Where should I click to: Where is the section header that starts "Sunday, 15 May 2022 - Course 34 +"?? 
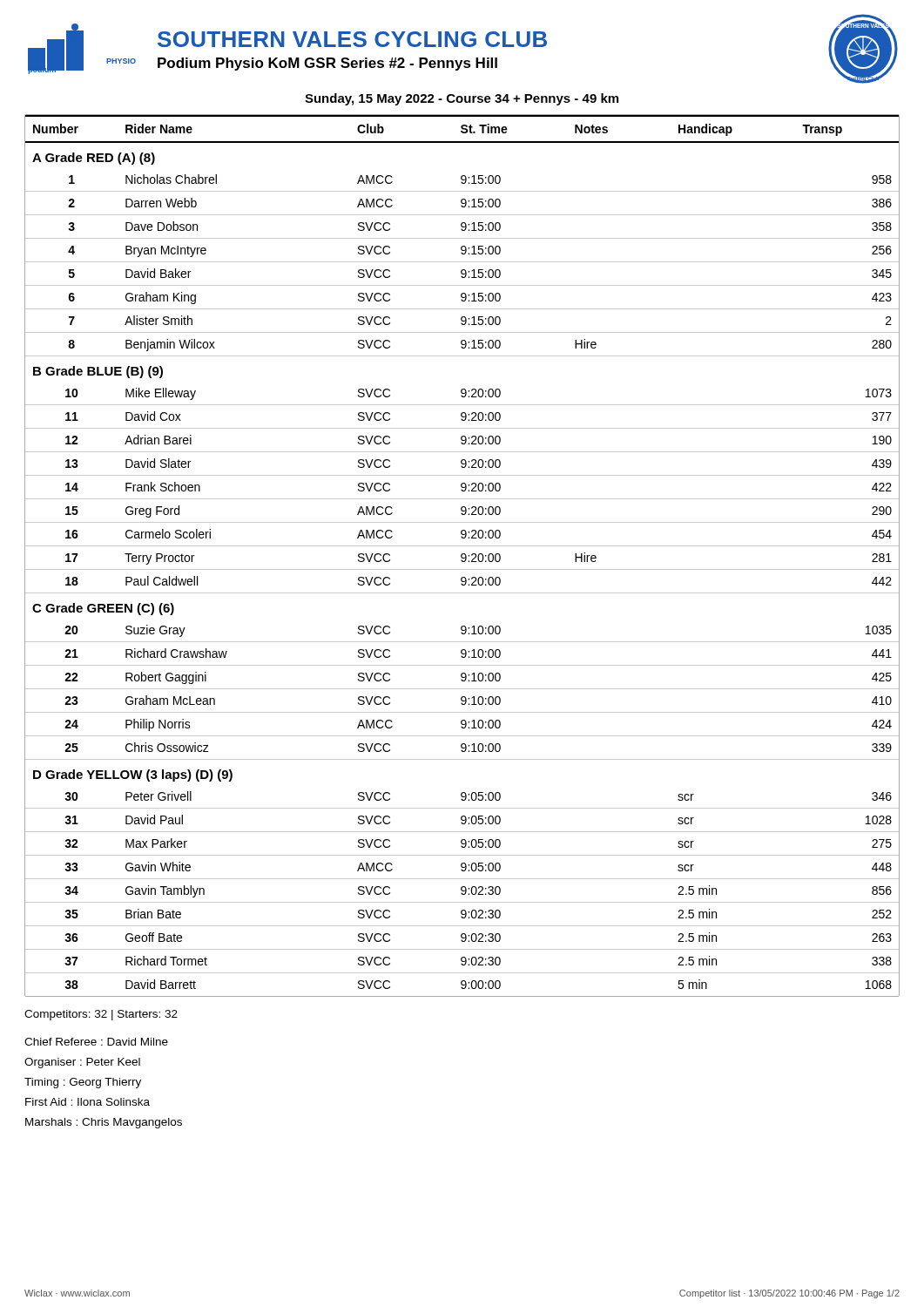462,98
